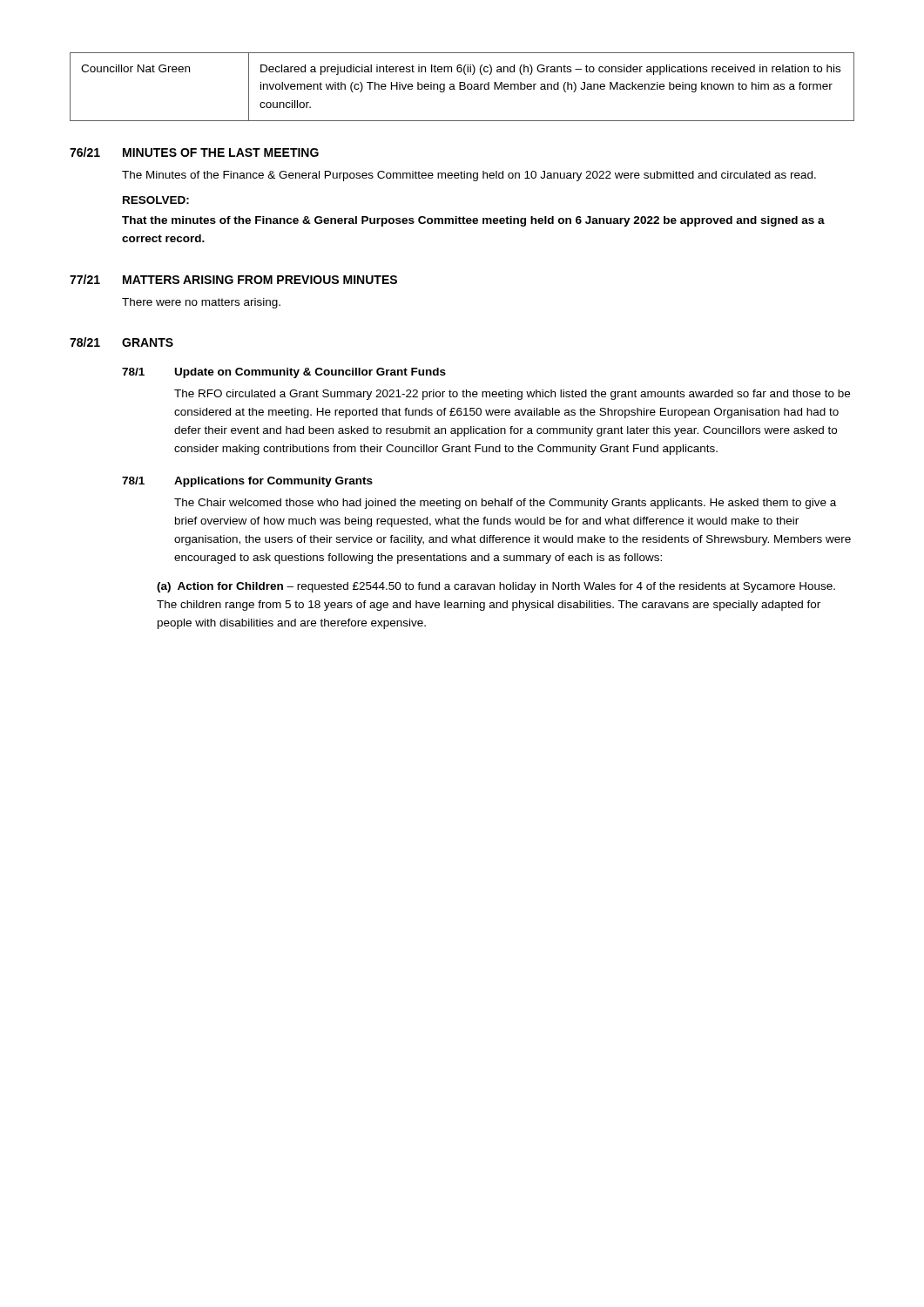This screenshot has width=924, height=1307.
Task: Click where it says "There were no matters arising."
Action: point(202,302)
